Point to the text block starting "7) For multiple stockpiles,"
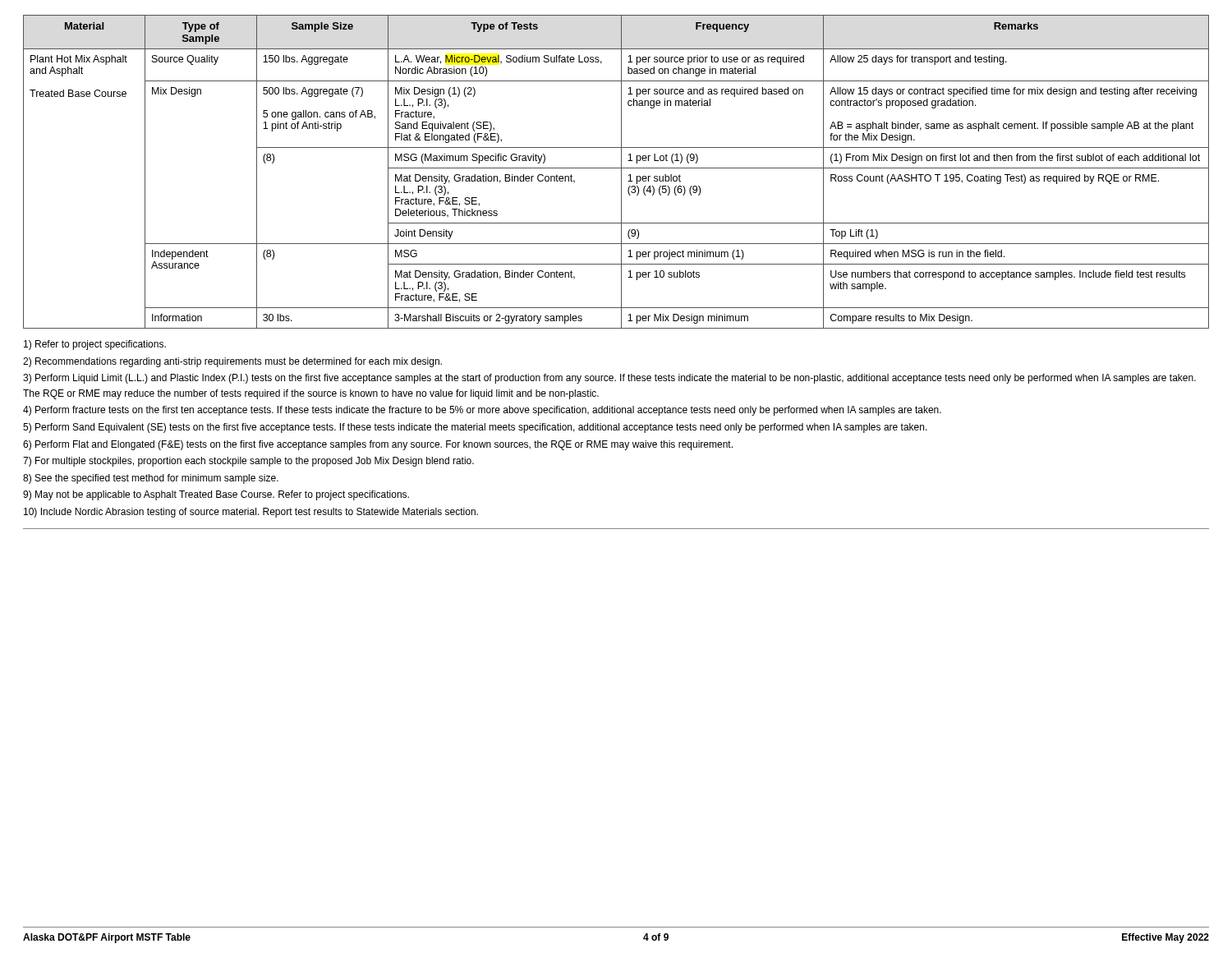This screenshot has width=1232, height=953. tap(249, 461)
